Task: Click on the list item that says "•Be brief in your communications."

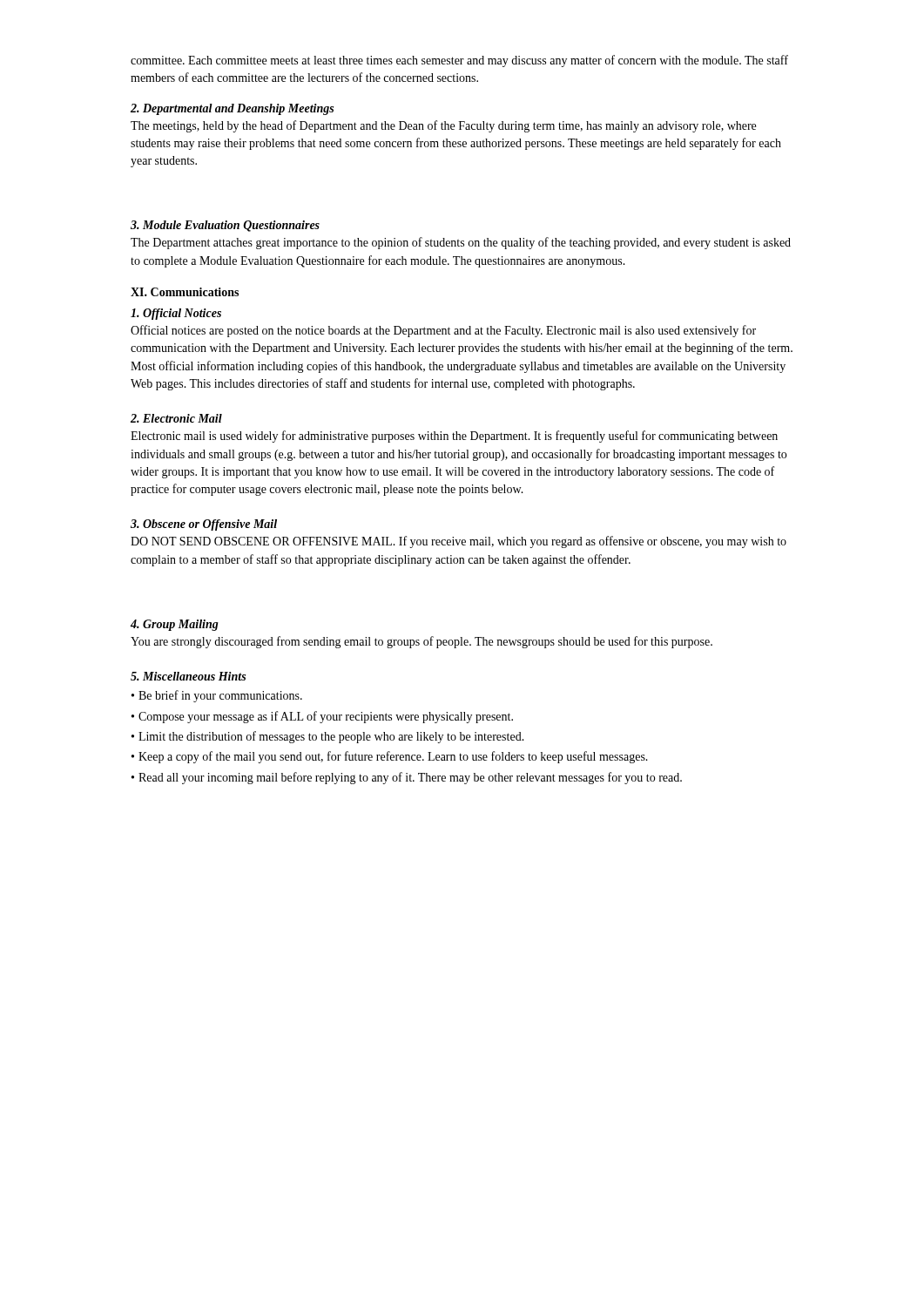Action: coord(217,697)
